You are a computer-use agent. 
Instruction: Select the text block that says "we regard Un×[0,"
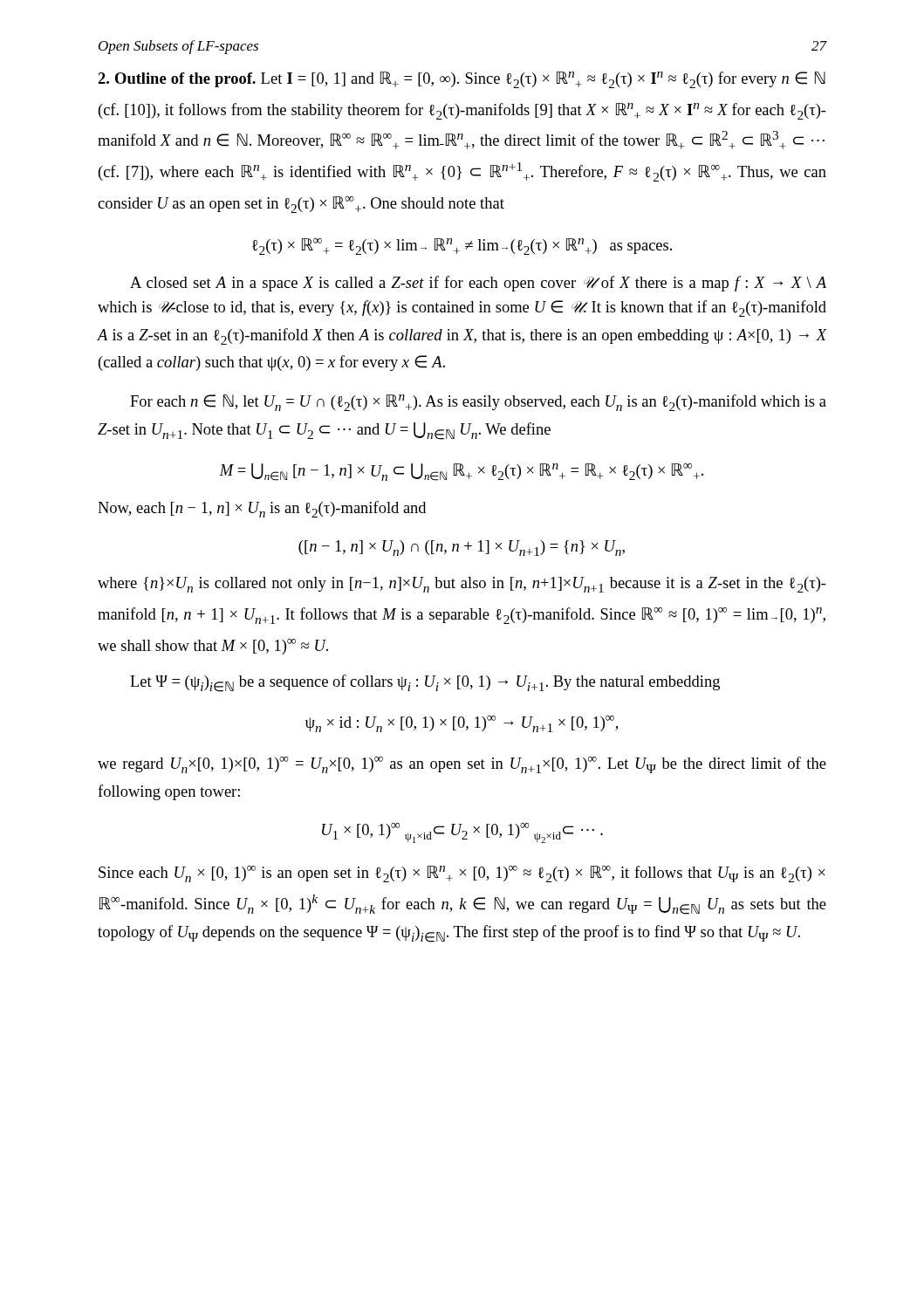coord(462,775)
